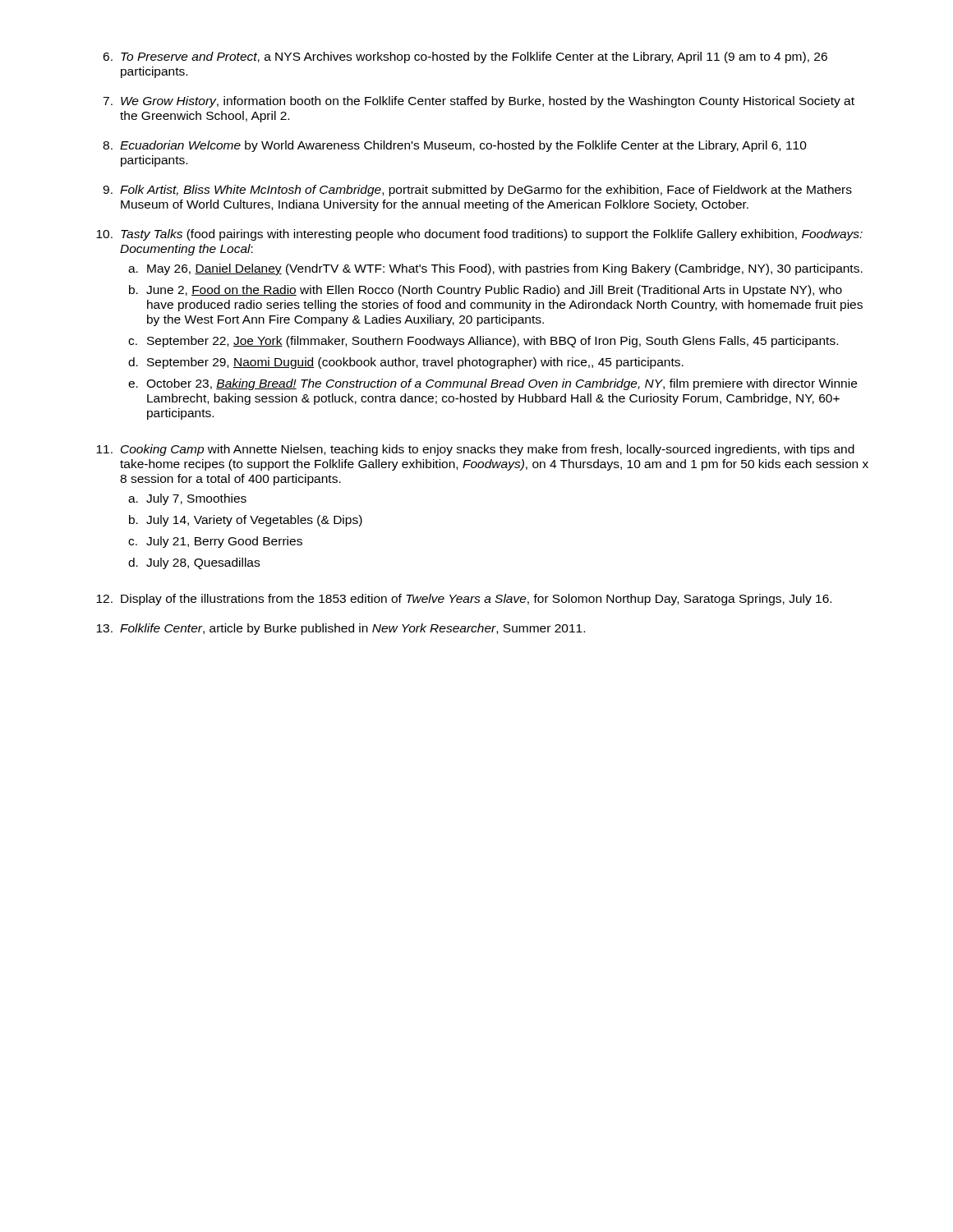Locate the block of text that opens with "8. Ecuadorian Welcome by World Awareness"
This screenshot has height=1232, width=953.
(x=476, y=153)
